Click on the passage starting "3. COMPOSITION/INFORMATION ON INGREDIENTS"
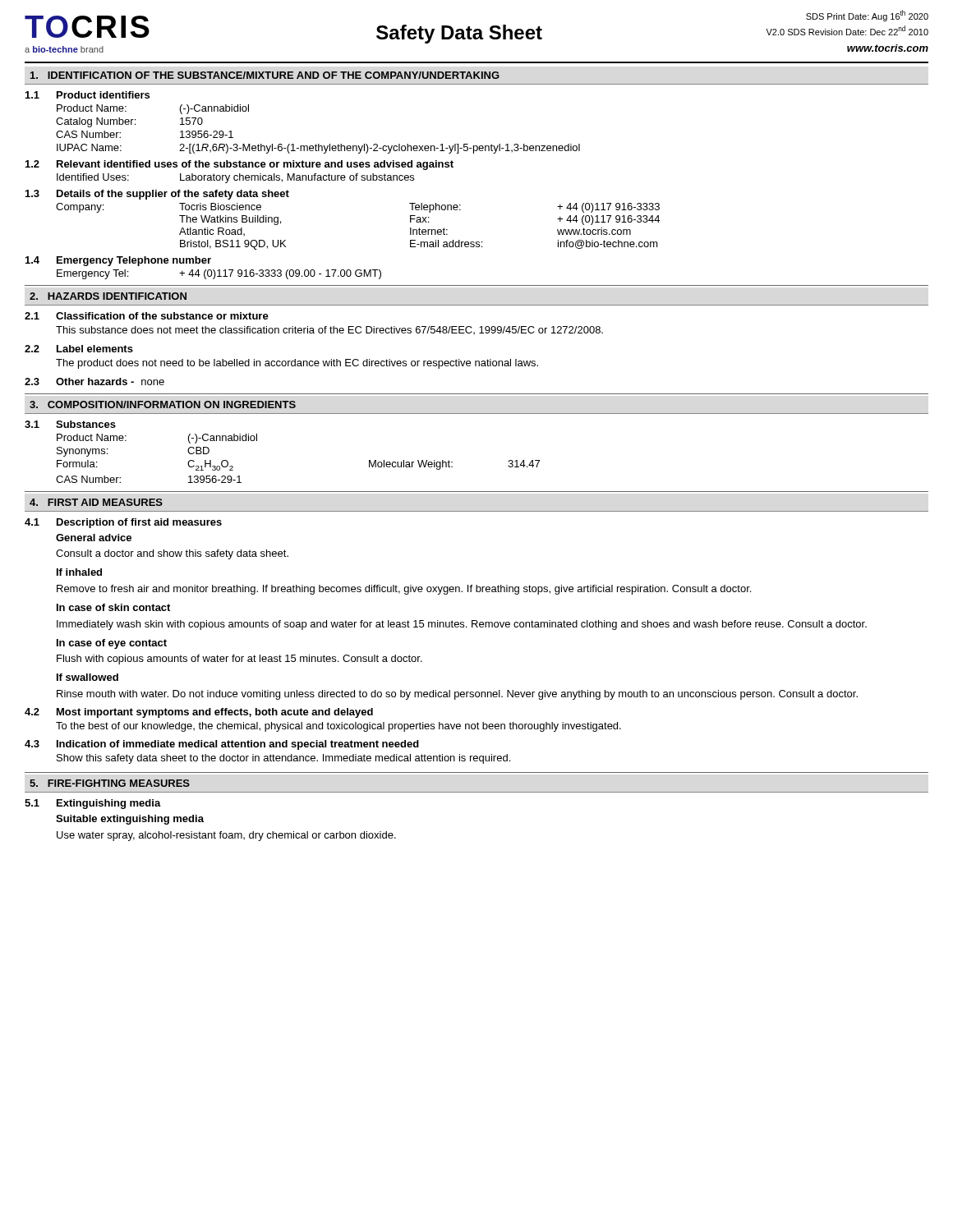953x1232 pixels. (163, 404)
